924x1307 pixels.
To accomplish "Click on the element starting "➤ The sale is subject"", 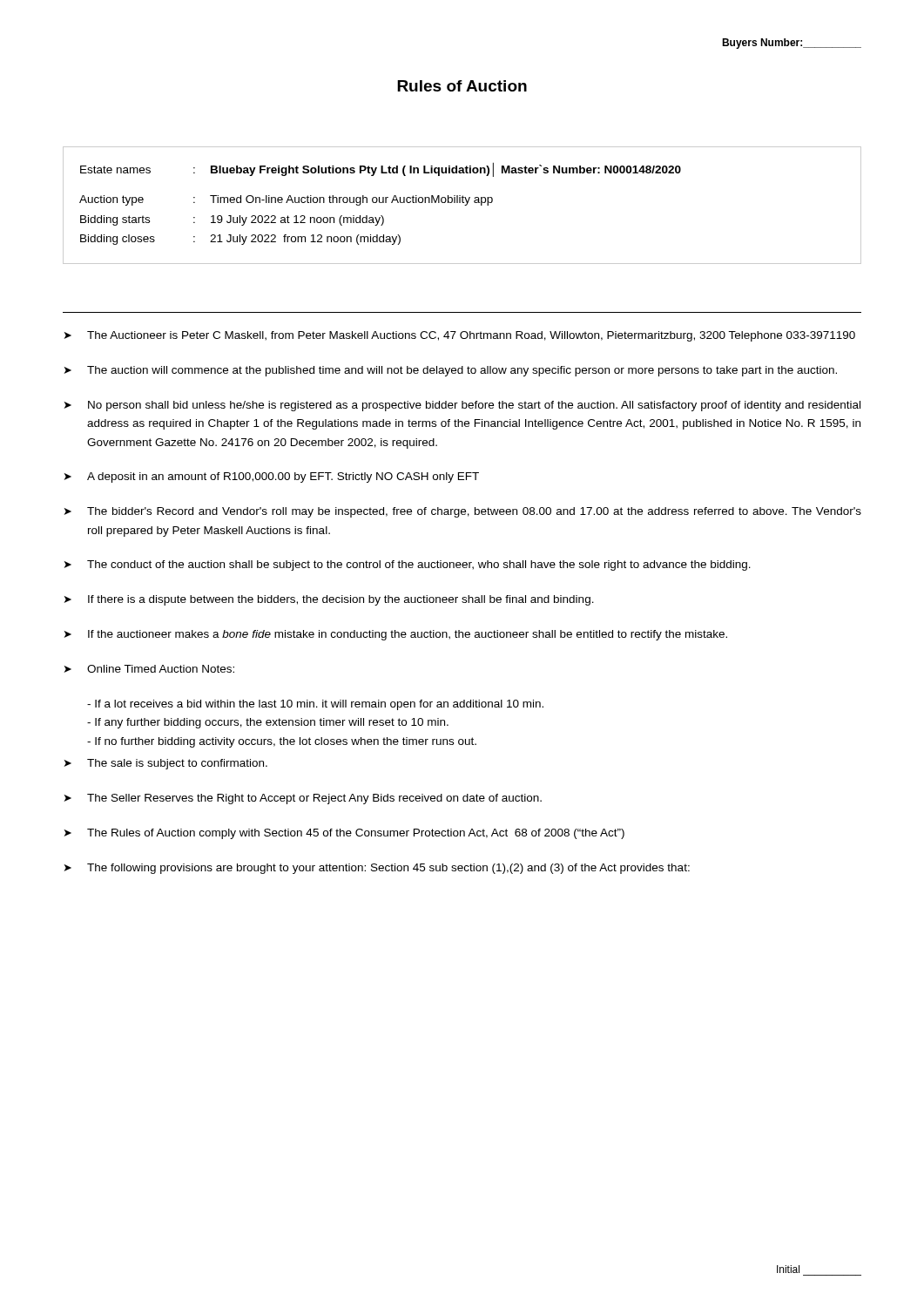I will click(166, 764).
